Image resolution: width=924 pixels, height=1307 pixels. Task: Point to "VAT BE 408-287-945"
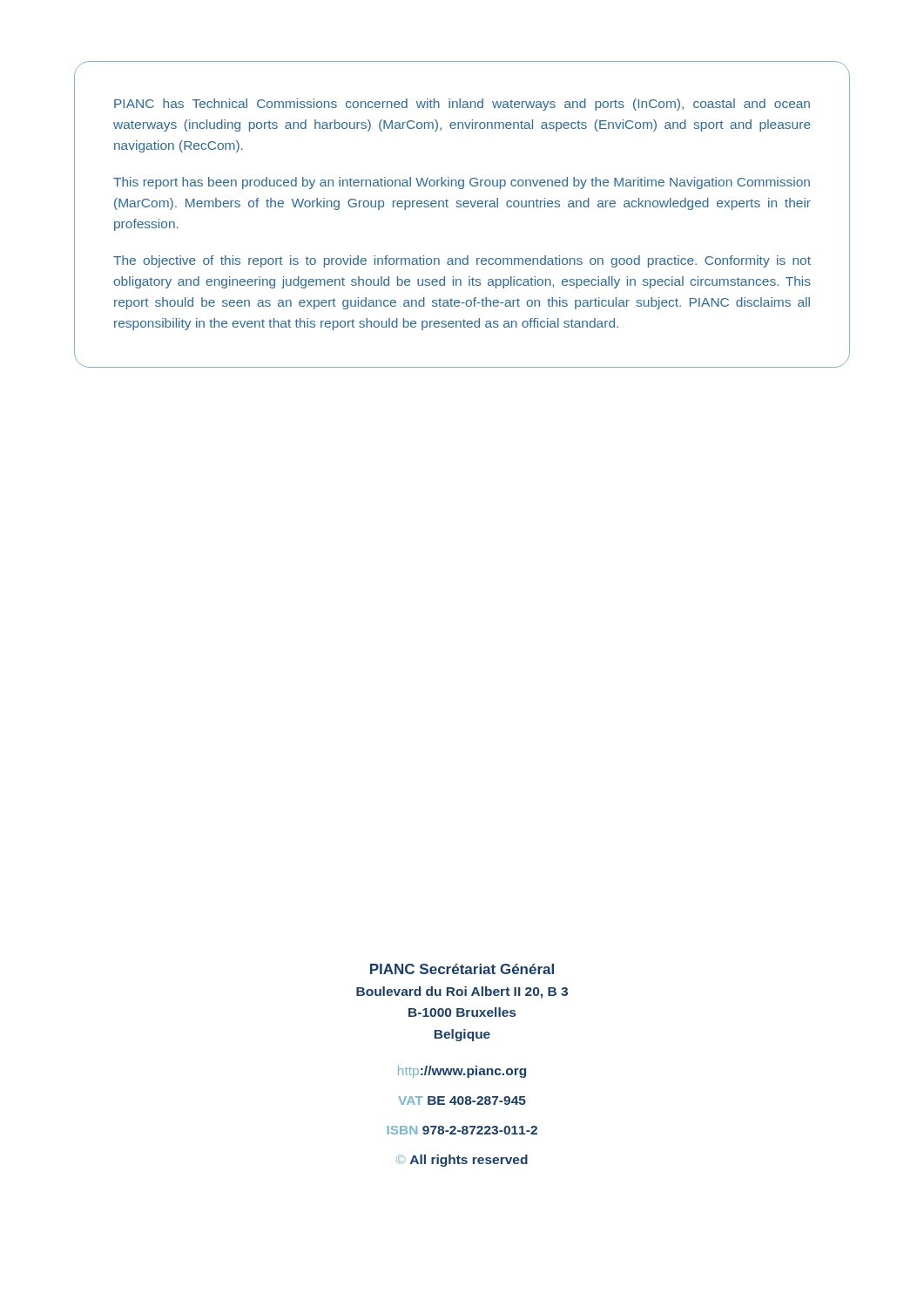point(462,1100)
